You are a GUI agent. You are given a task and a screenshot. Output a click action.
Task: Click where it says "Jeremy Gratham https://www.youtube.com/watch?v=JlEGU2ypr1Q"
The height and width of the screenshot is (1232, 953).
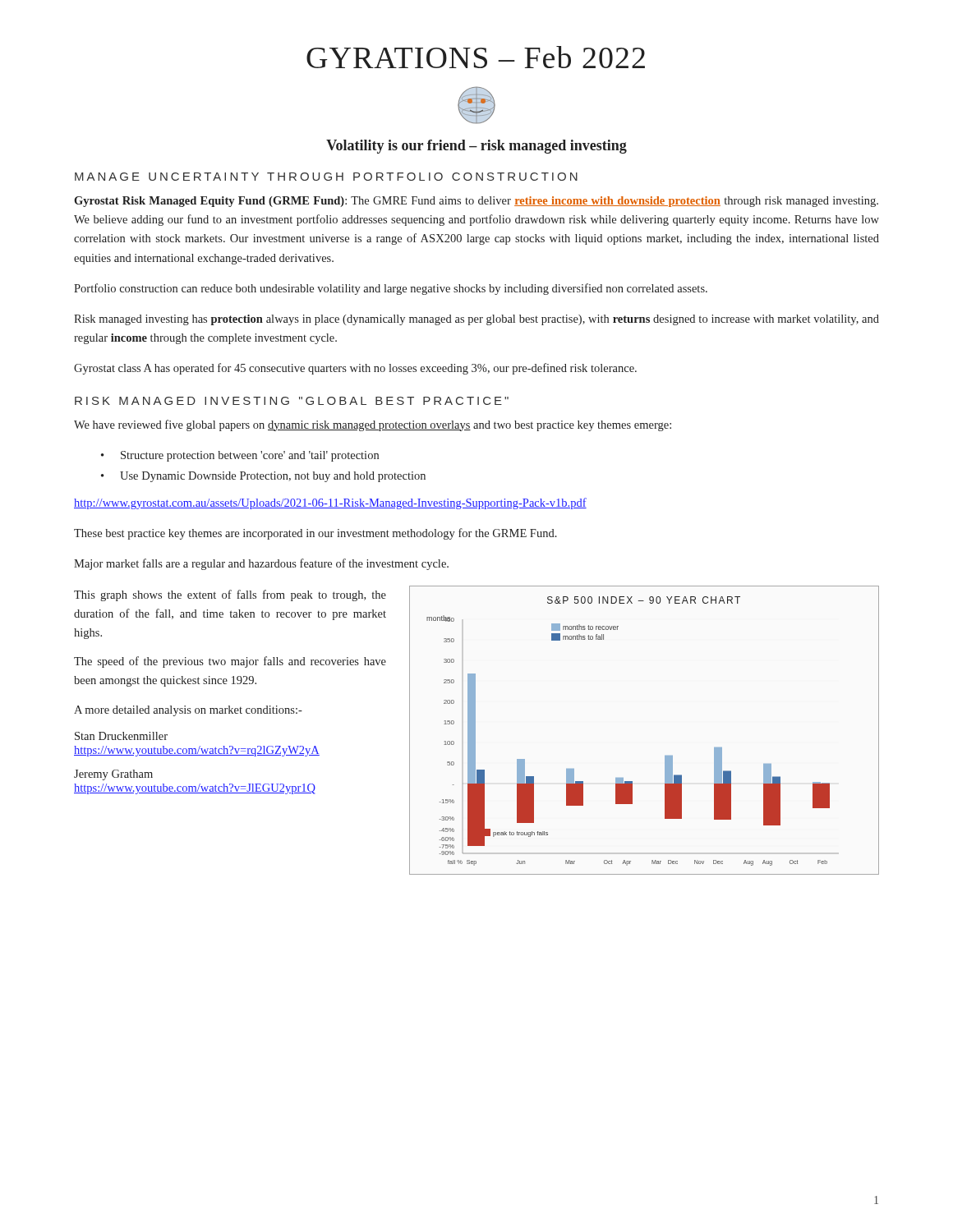195,780
